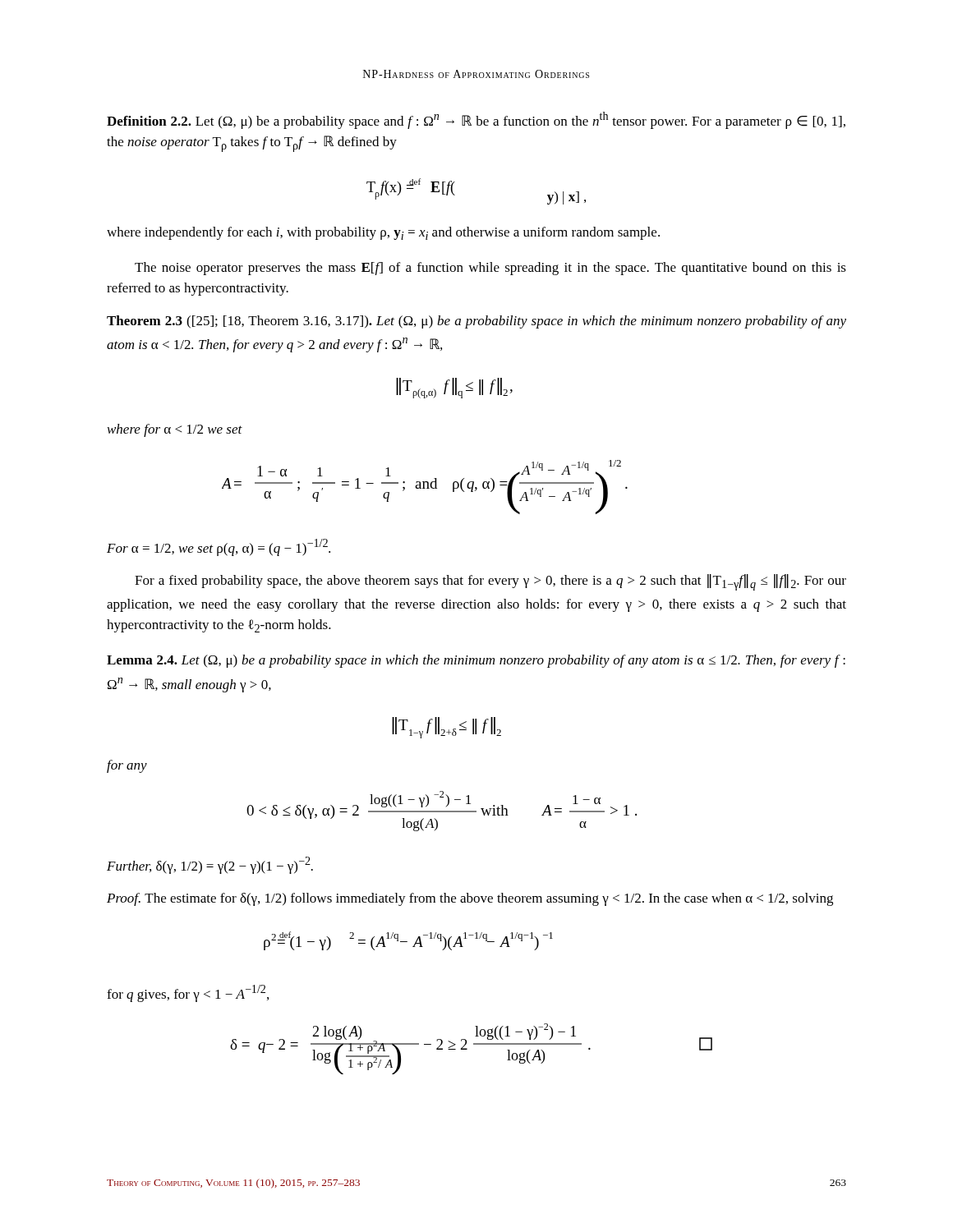This screenshot has width=953, height=1232.
Task: Locate the text starting "ρ 2 def = (1 − γ)"
Action: click(476, 942)
